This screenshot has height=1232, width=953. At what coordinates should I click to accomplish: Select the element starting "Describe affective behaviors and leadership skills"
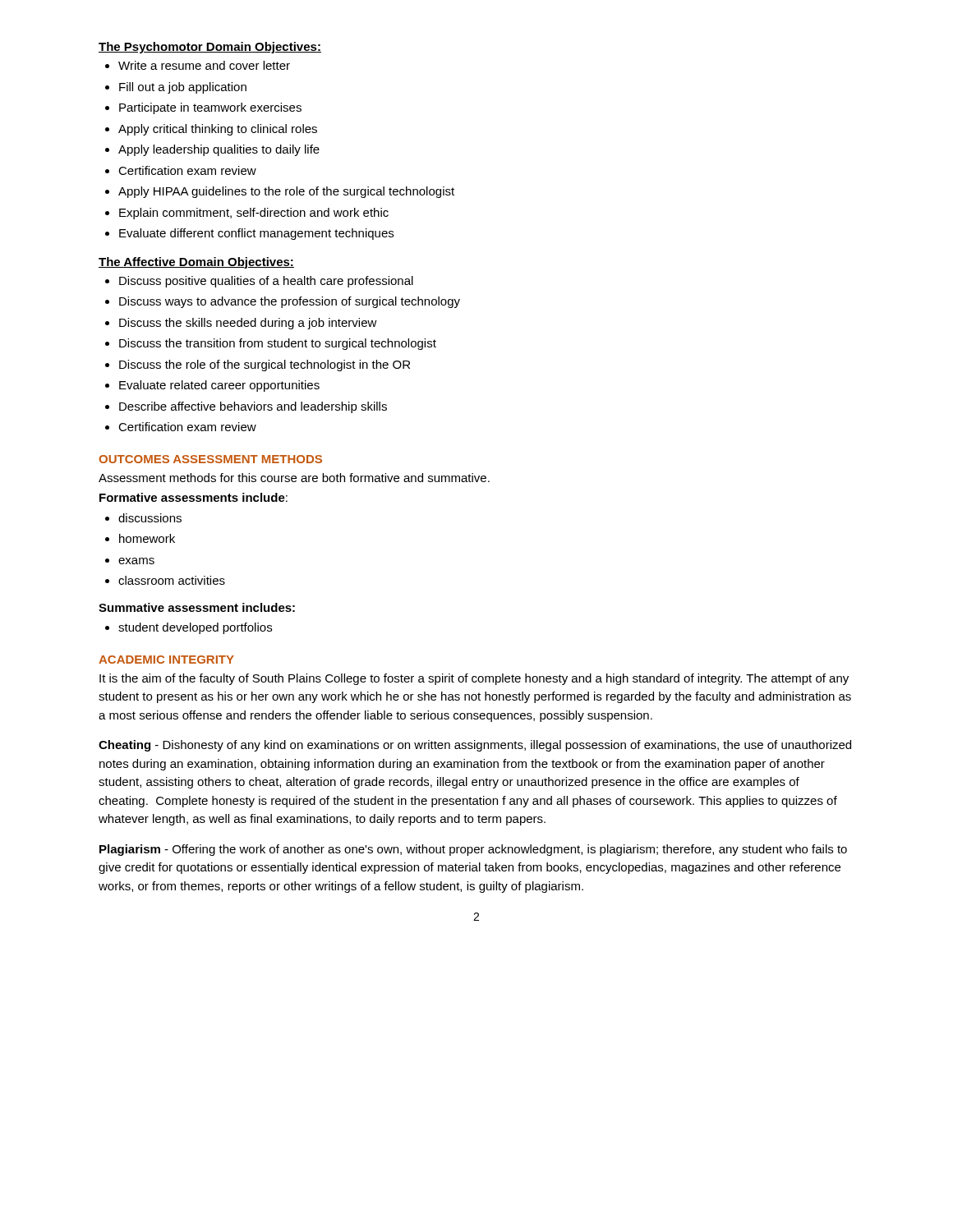[x=246, y=407]
